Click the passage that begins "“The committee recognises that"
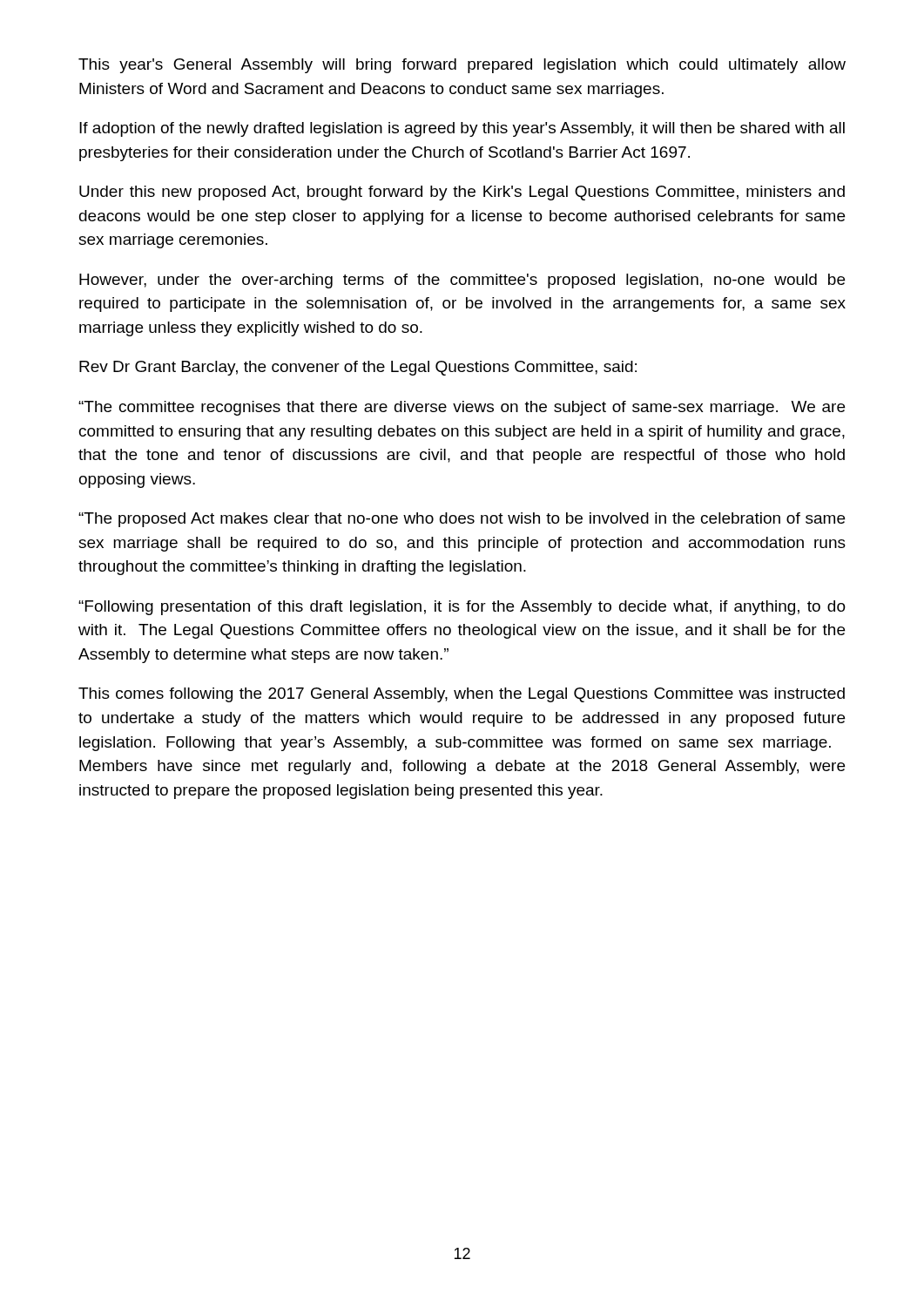This screenshot has width=924, height=1307. 462,442
